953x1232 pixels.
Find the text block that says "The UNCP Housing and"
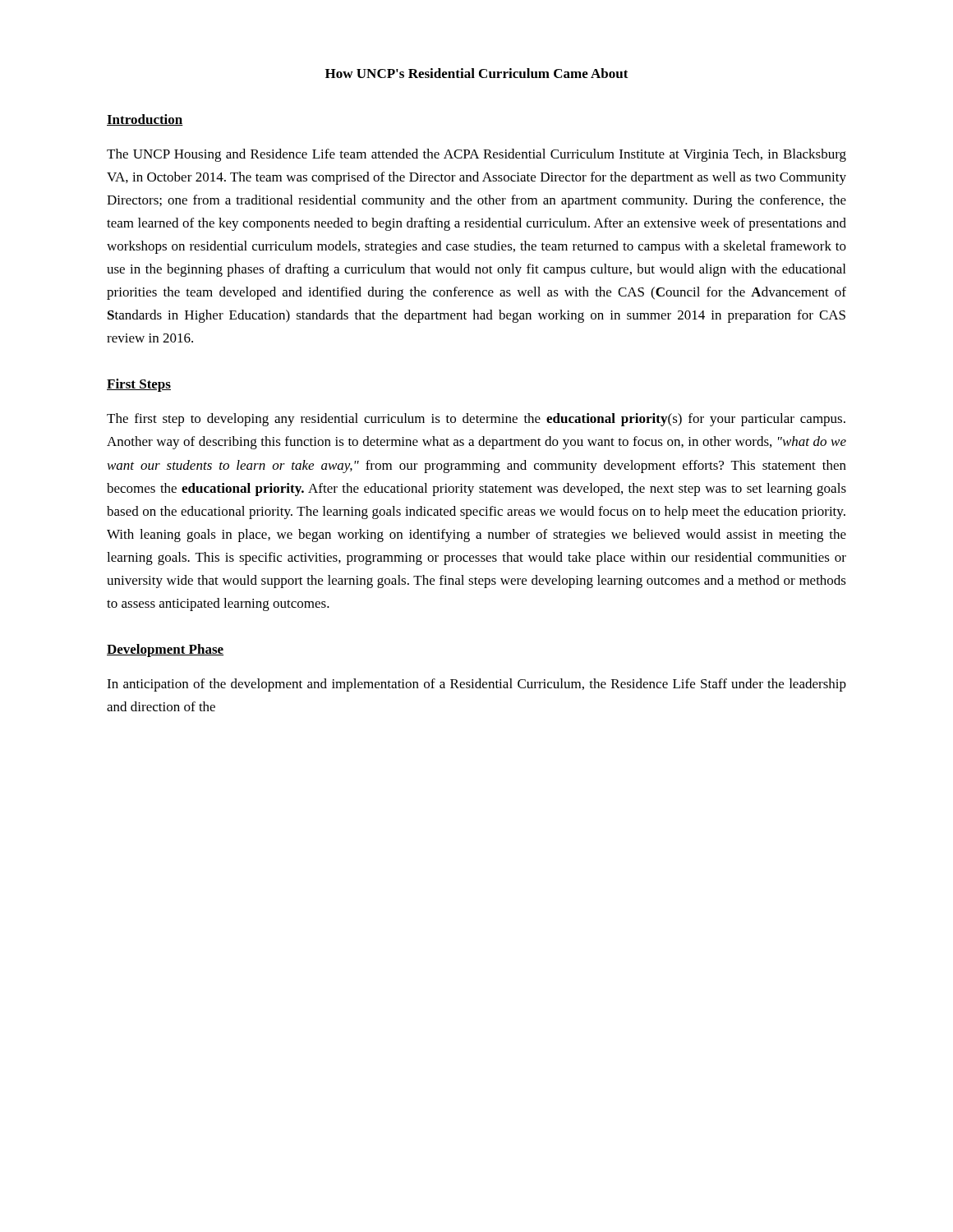pyautogui.click(x=476, y=246)
